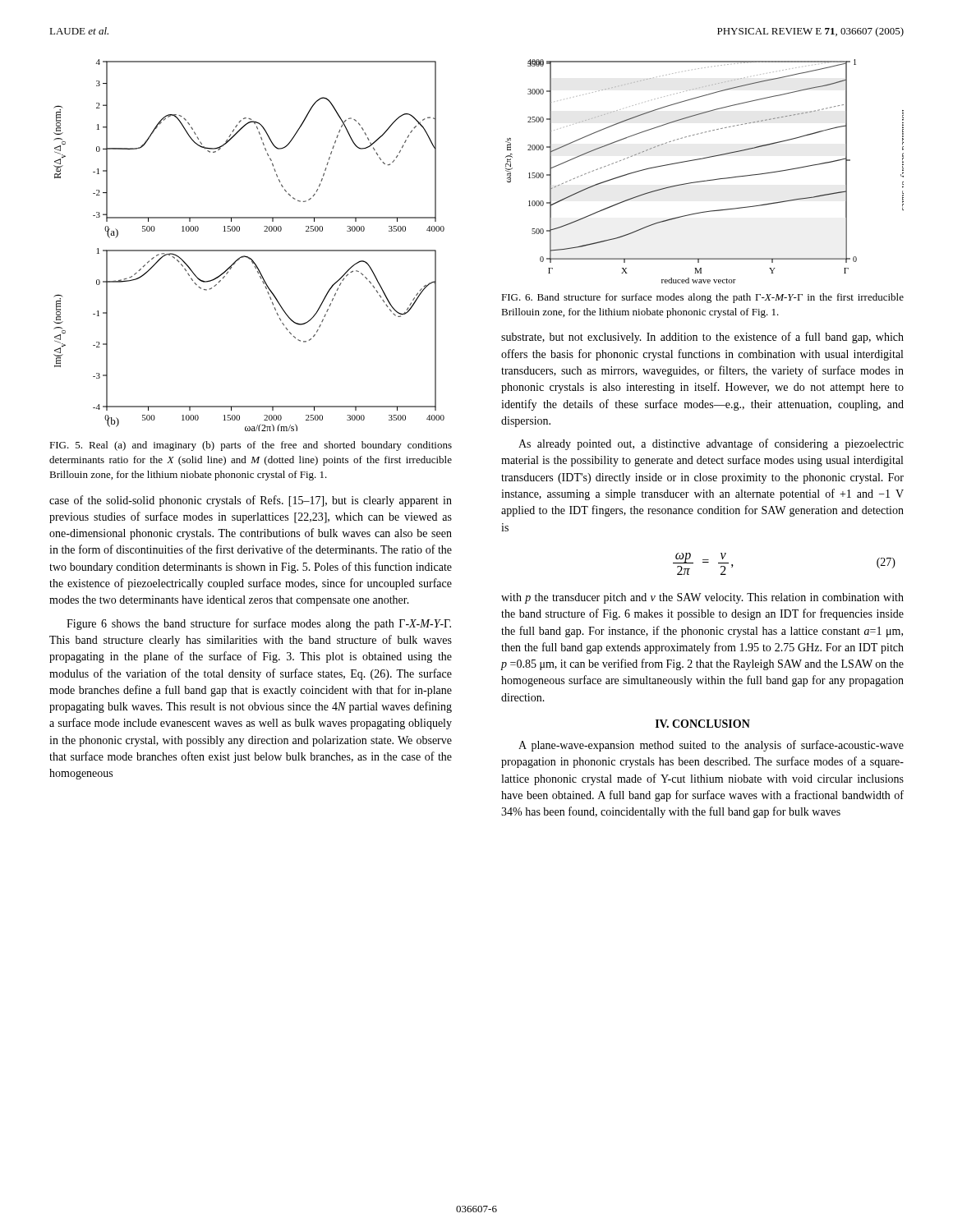Find the section header with the text "IV. CONCLUSION"
Image resolution: width=953 pixels, height=1232 pixels.
click(702, 724)
